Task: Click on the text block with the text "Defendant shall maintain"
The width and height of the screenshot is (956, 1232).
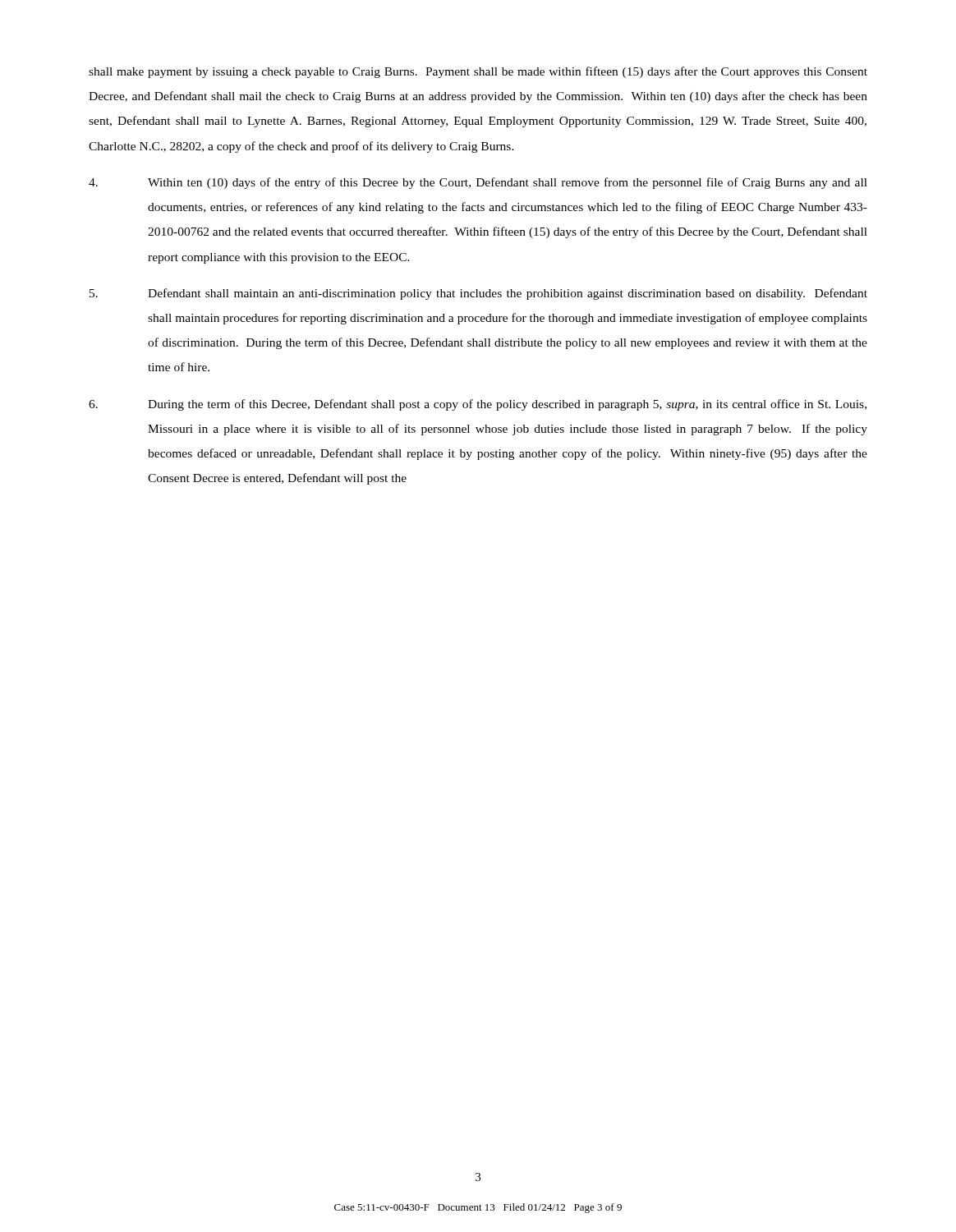Action: [x=478, y=327]
